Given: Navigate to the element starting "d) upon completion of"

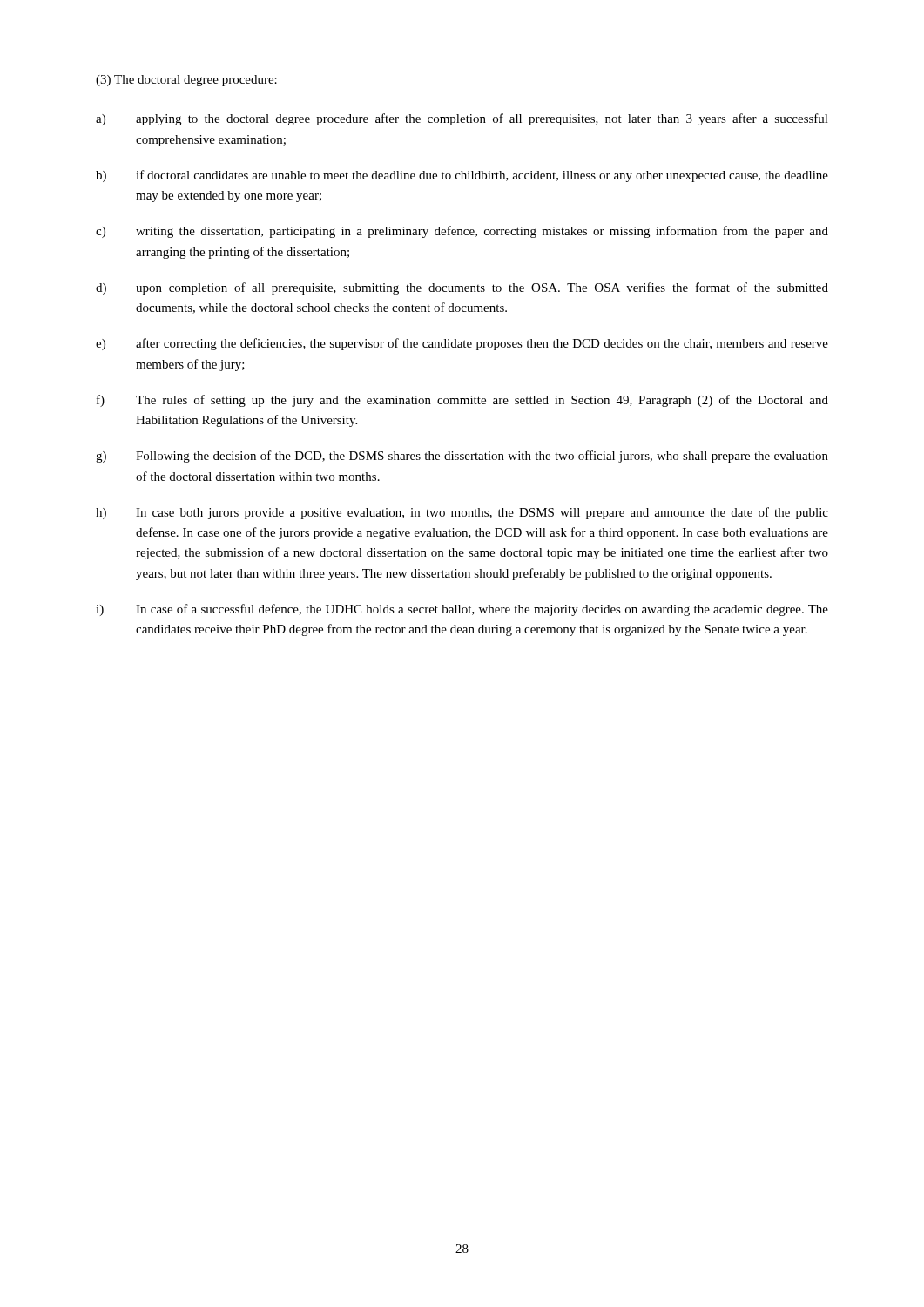Looking at the screenshot, I should (x=462, y=298).
